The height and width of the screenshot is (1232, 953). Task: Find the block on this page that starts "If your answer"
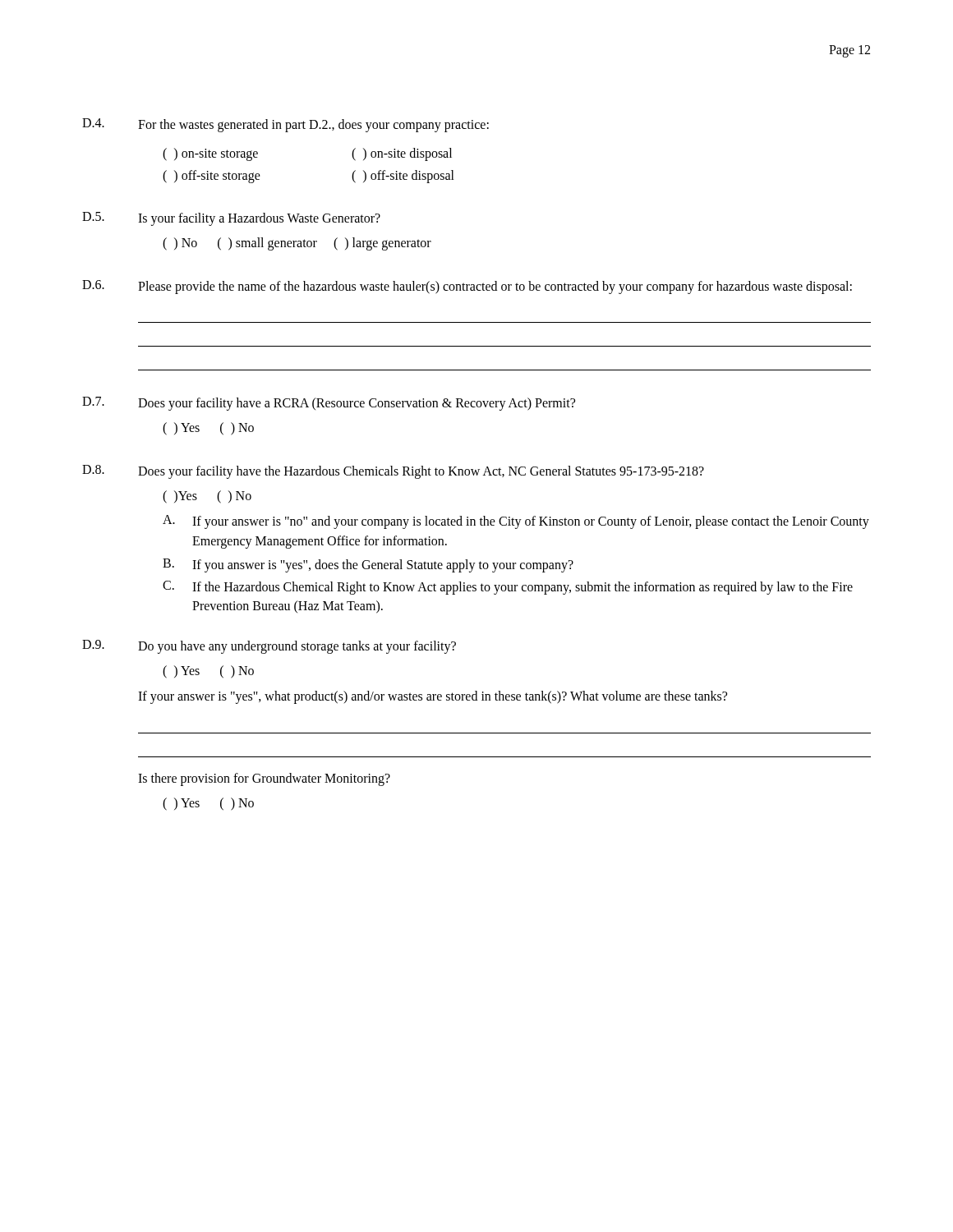(433, 696)
